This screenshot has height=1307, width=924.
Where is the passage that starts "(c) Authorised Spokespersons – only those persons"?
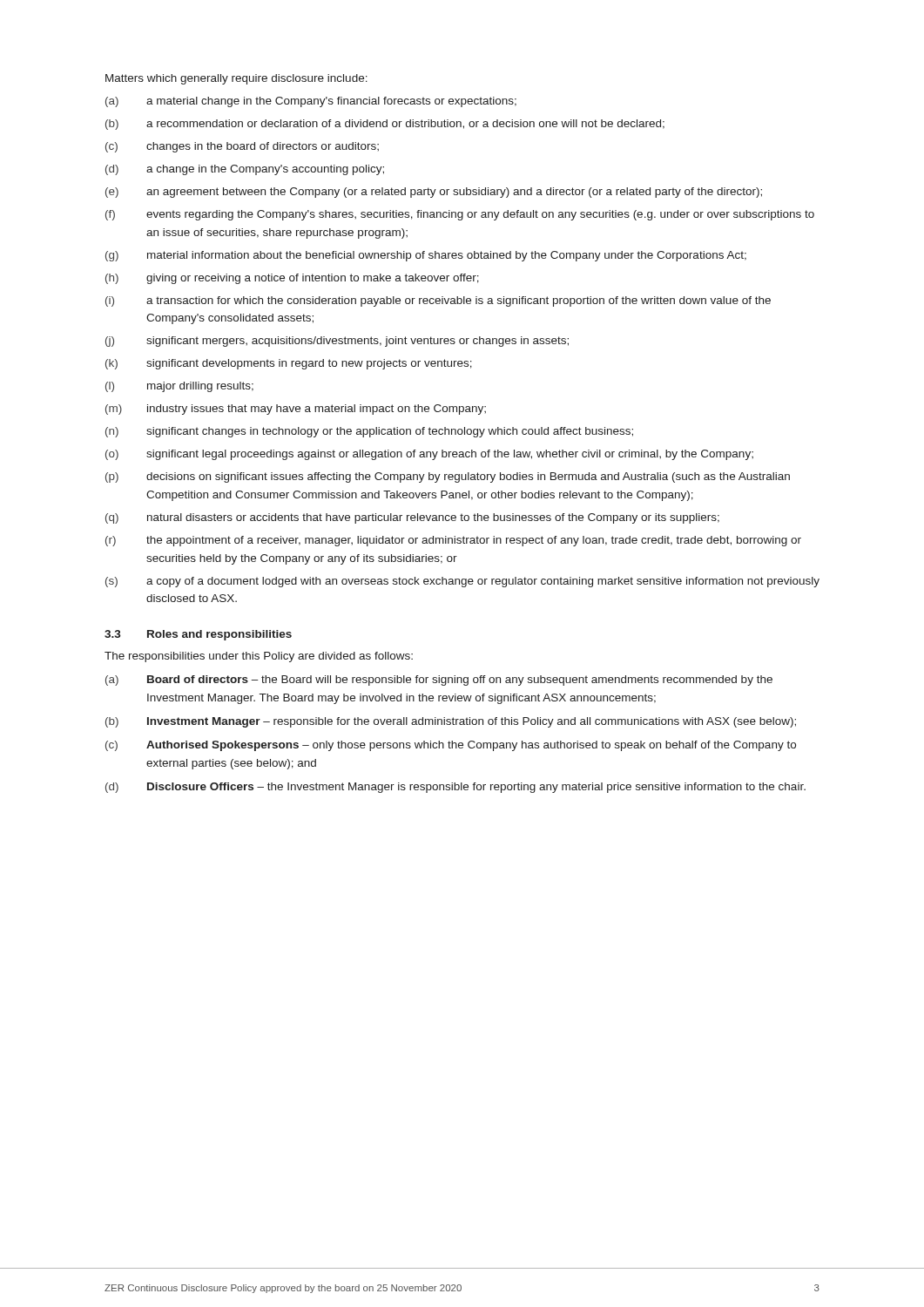tap(462, 755)
